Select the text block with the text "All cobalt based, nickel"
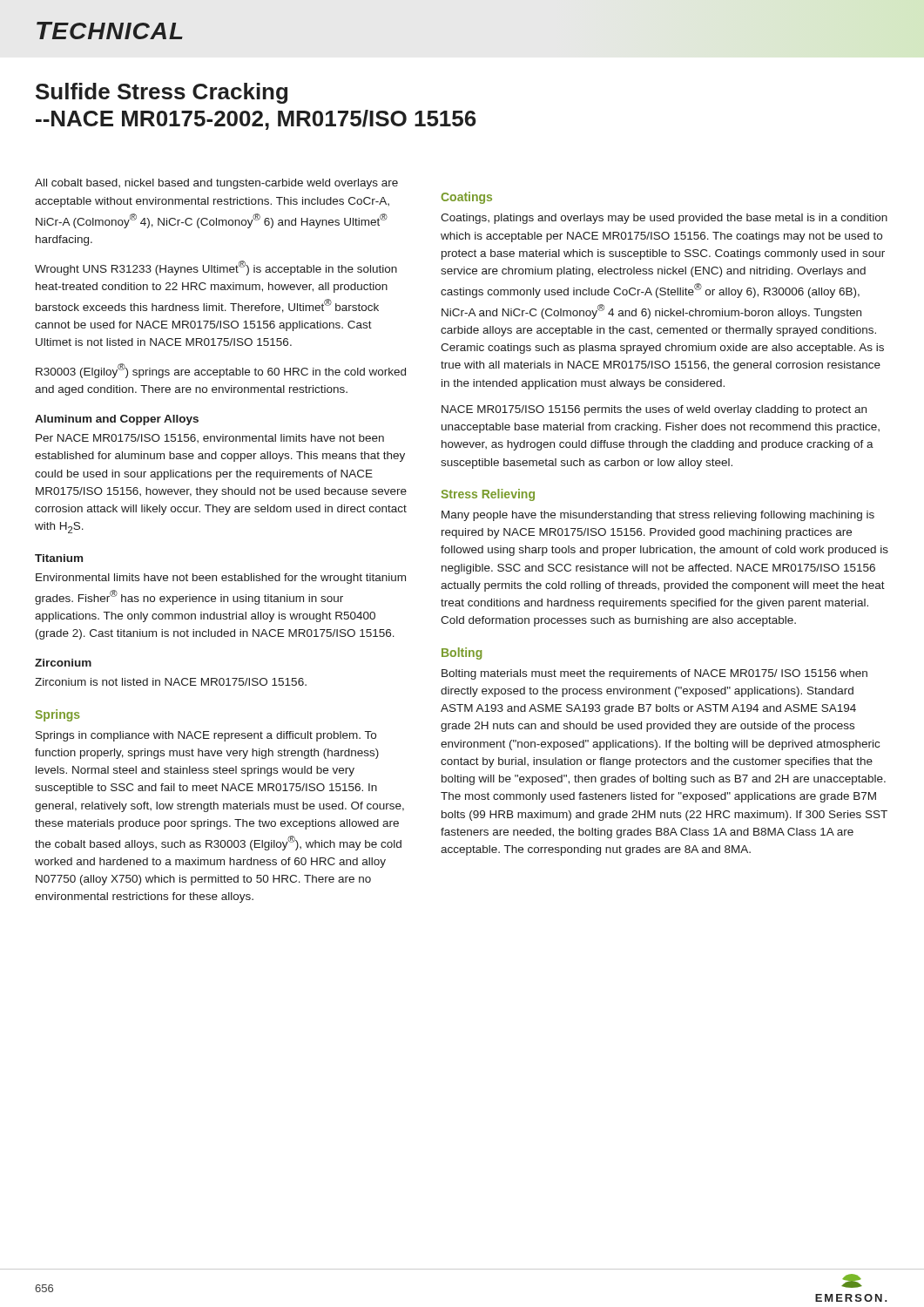Image resolution: width=924 pixels, height=1307 pixels. pyautogui.click(x=222, y=211)
